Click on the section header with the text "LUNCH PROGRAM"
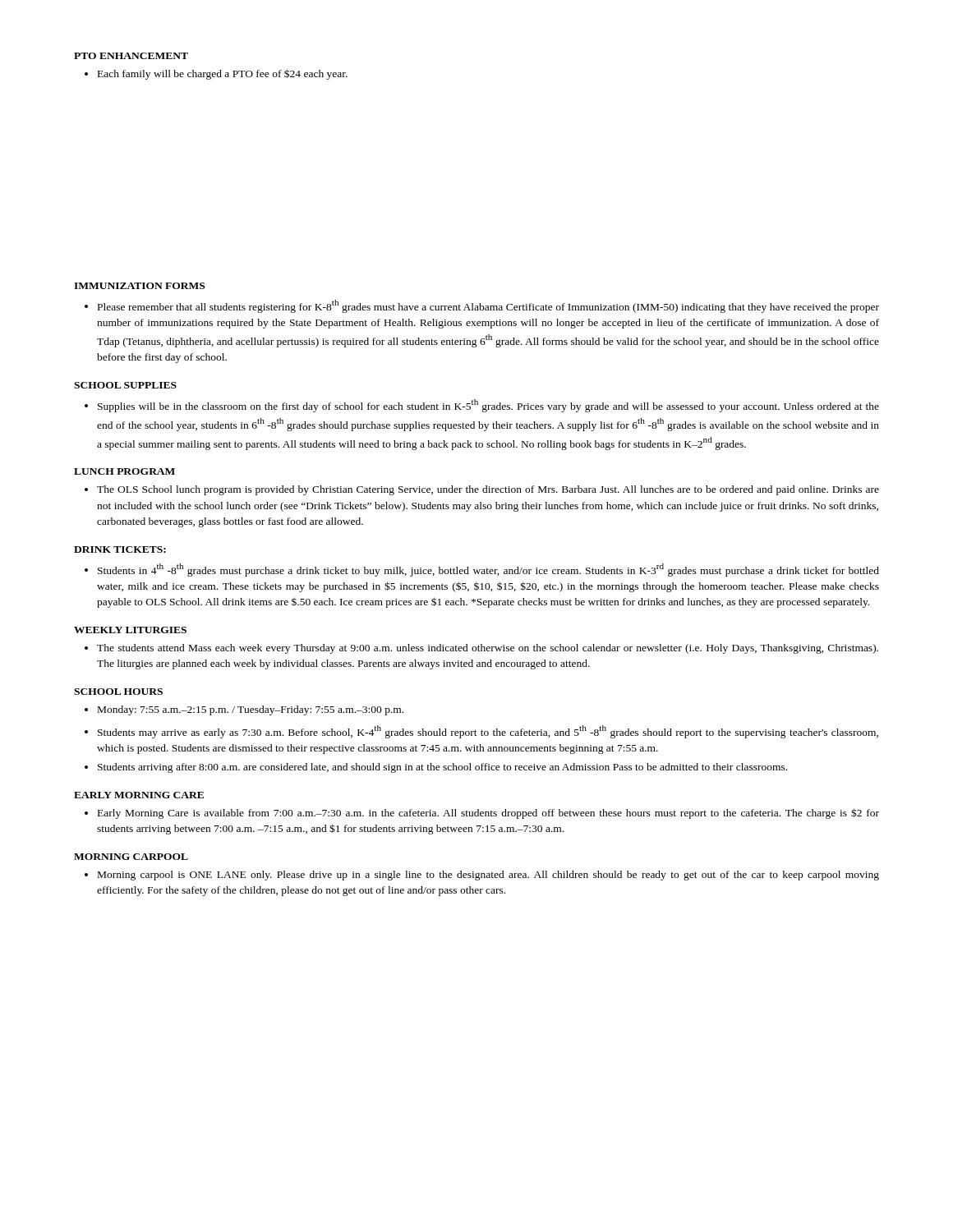Screen dimensions: 1232x953 point(125,471)
